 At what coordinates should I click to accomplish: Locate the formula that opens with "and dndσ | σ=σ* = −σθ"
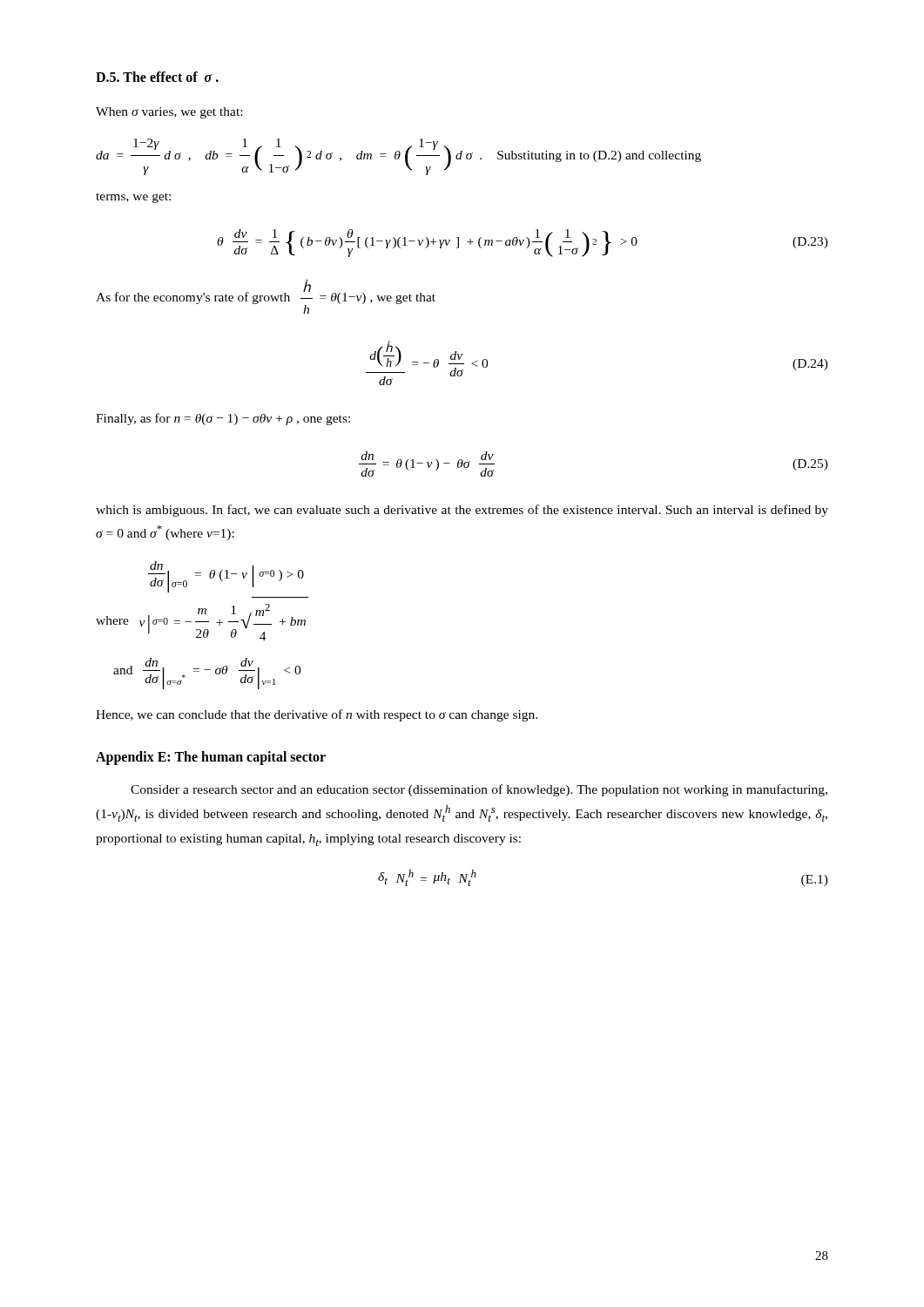207,670
